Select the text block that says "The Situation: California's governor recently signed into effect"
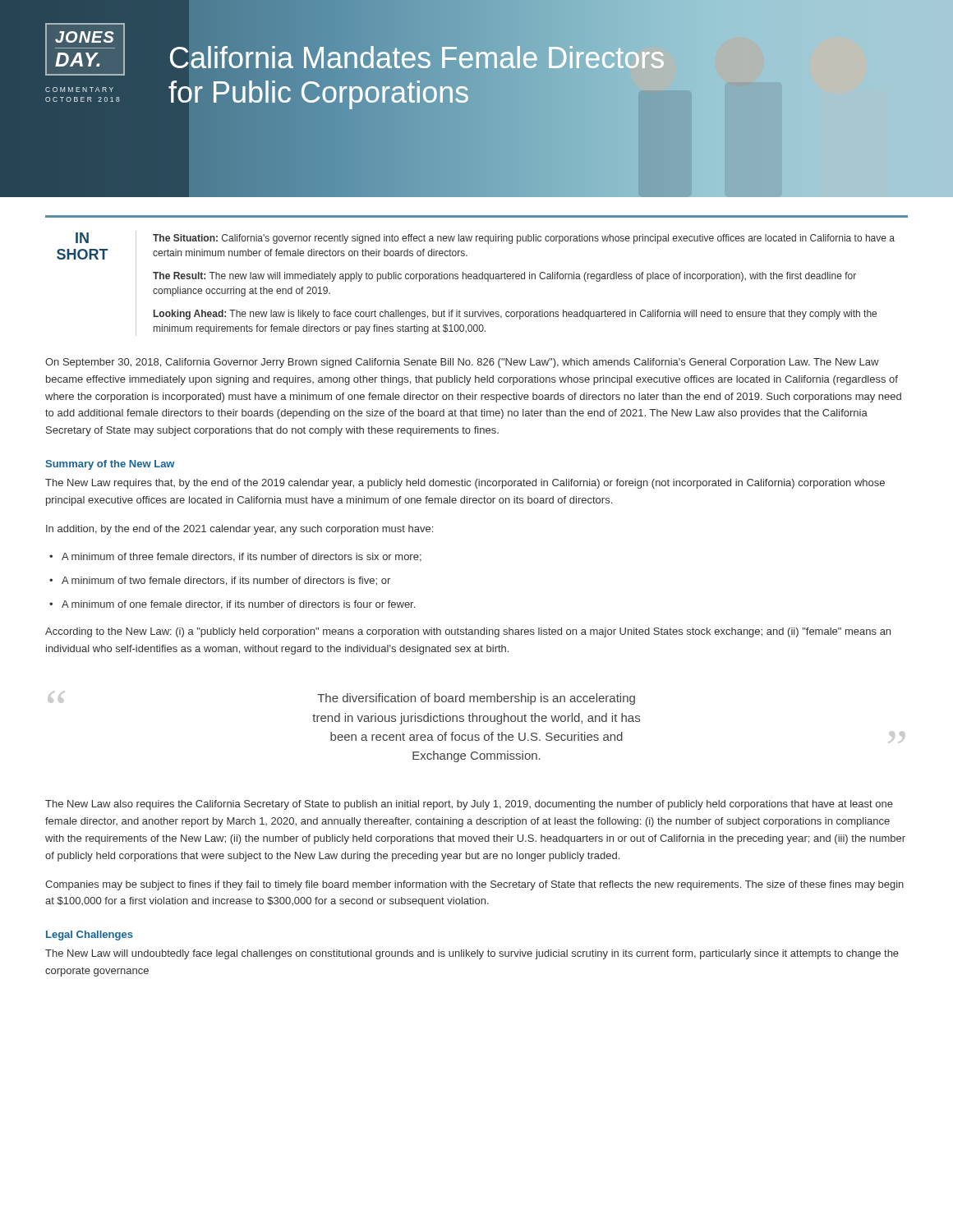 pos(524,246)
